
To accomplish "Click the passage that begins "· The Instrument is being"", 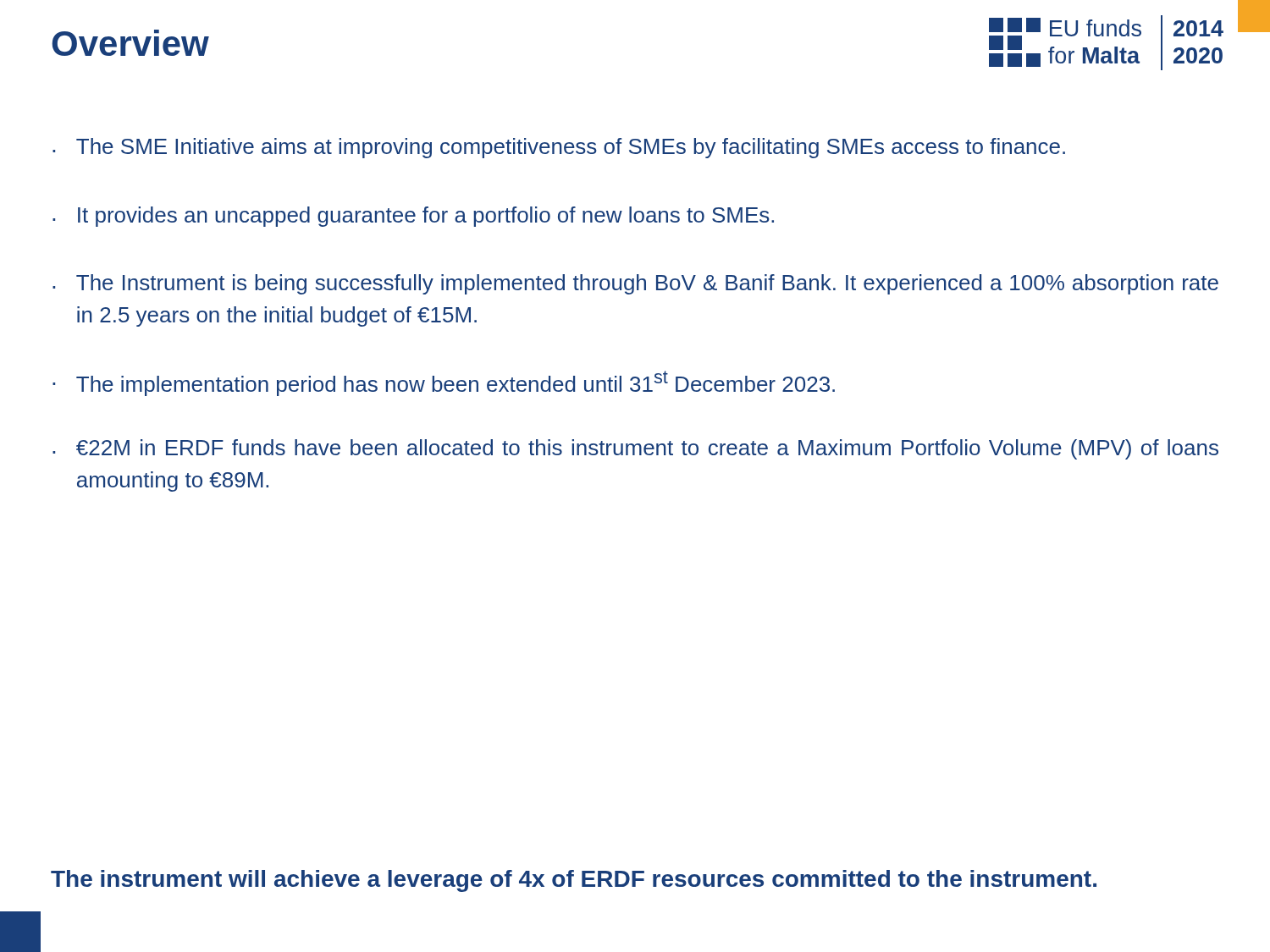I will click(635, 299).
